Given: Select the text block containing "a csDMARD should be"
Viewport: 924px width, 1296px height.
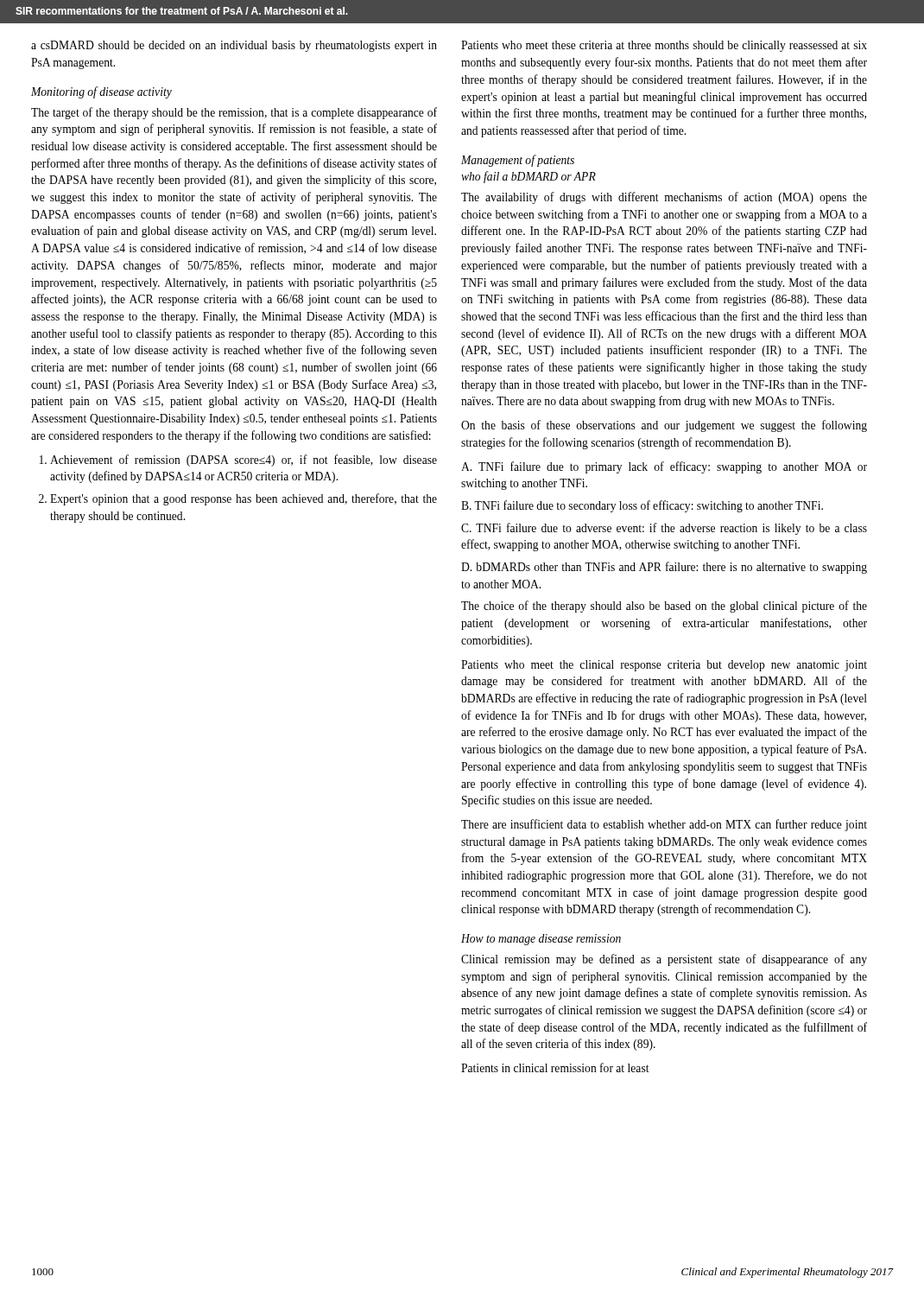Looking at the screenshot, I should click(234, 54).
